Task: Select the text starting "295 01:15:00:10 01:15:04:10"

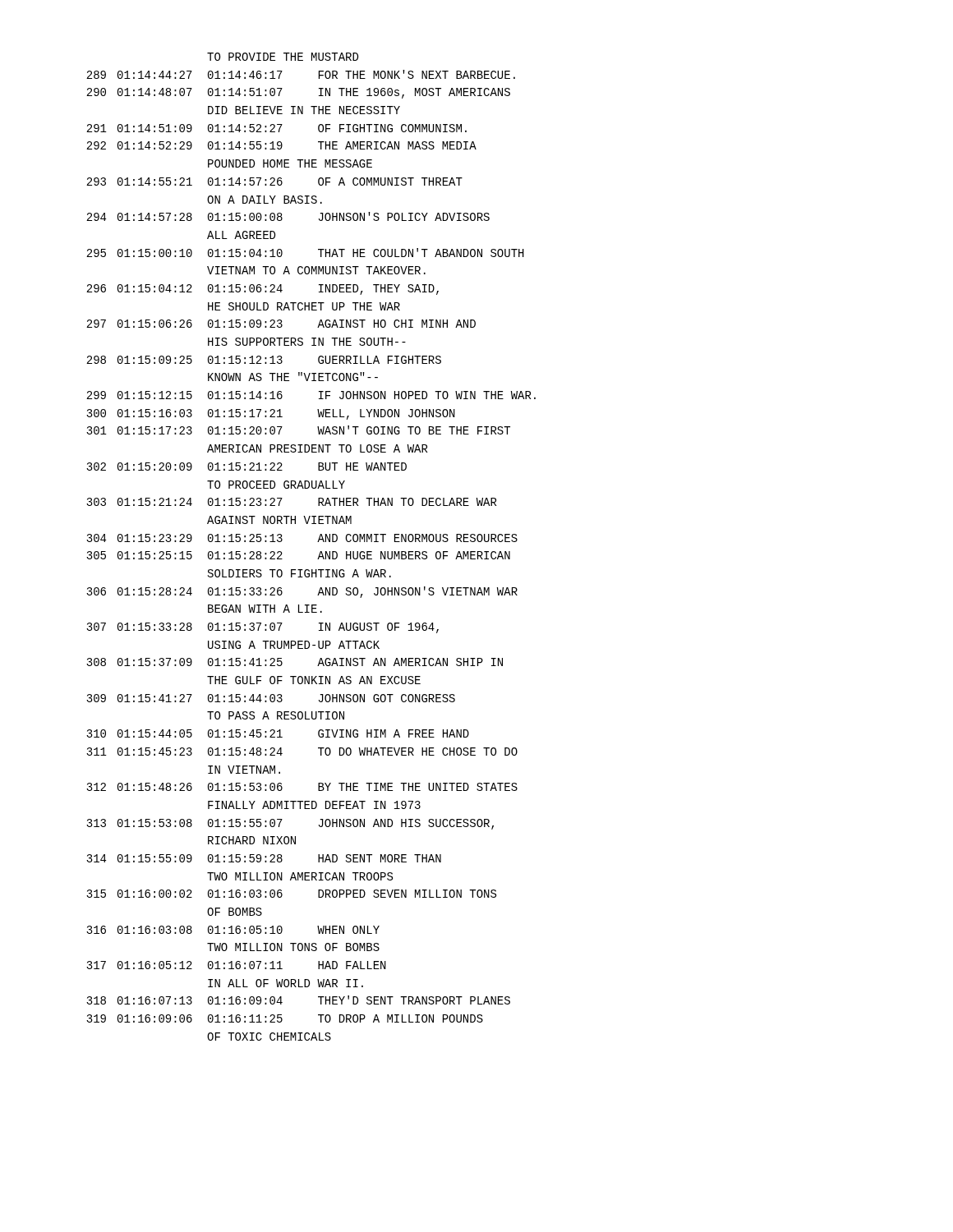Action: pyautogui.click(x=97, y=253)
